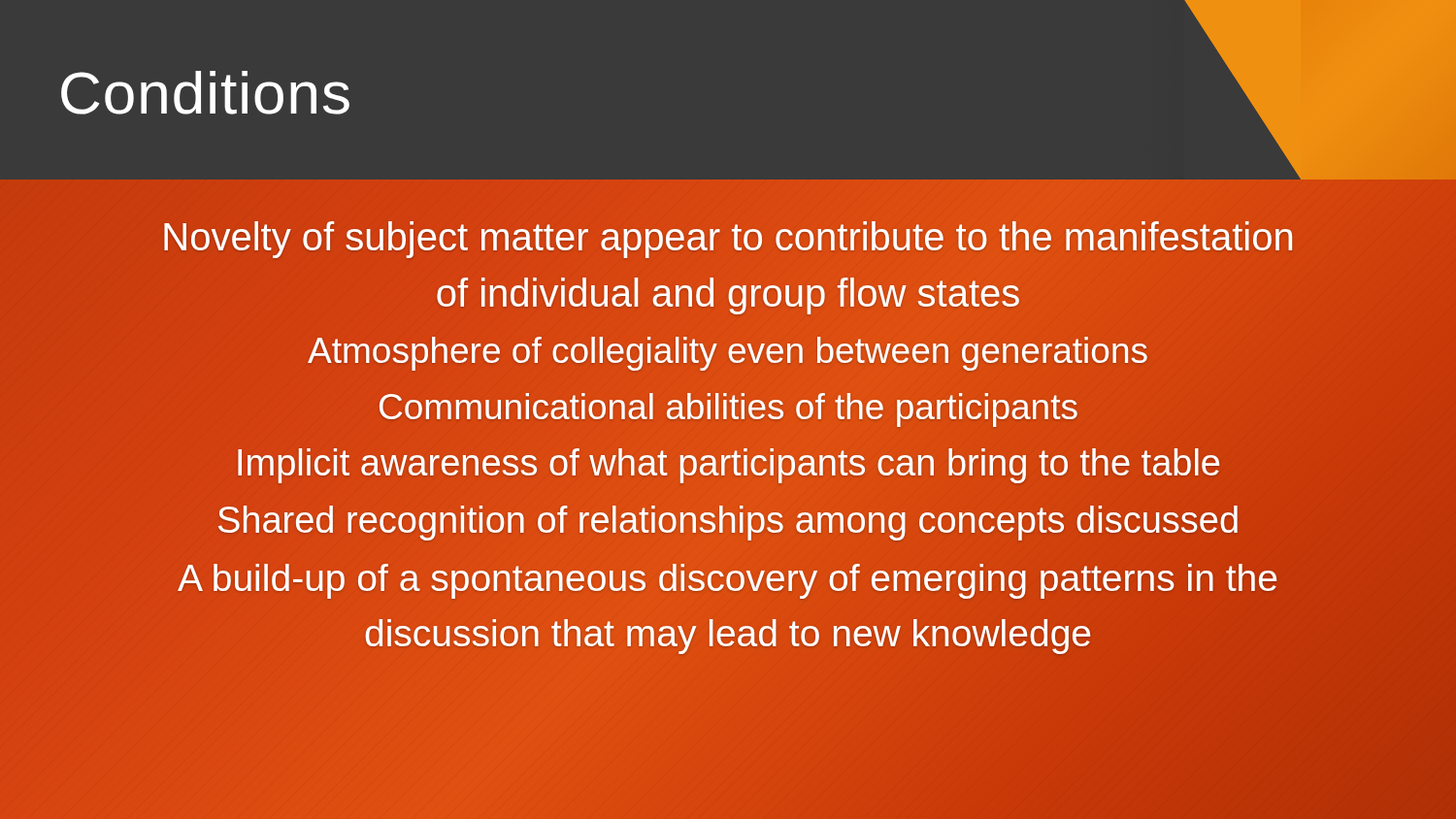
Task: Locate the list item that says "Atmosphere of collegiality even between generations"
Action: click(728, 351)
